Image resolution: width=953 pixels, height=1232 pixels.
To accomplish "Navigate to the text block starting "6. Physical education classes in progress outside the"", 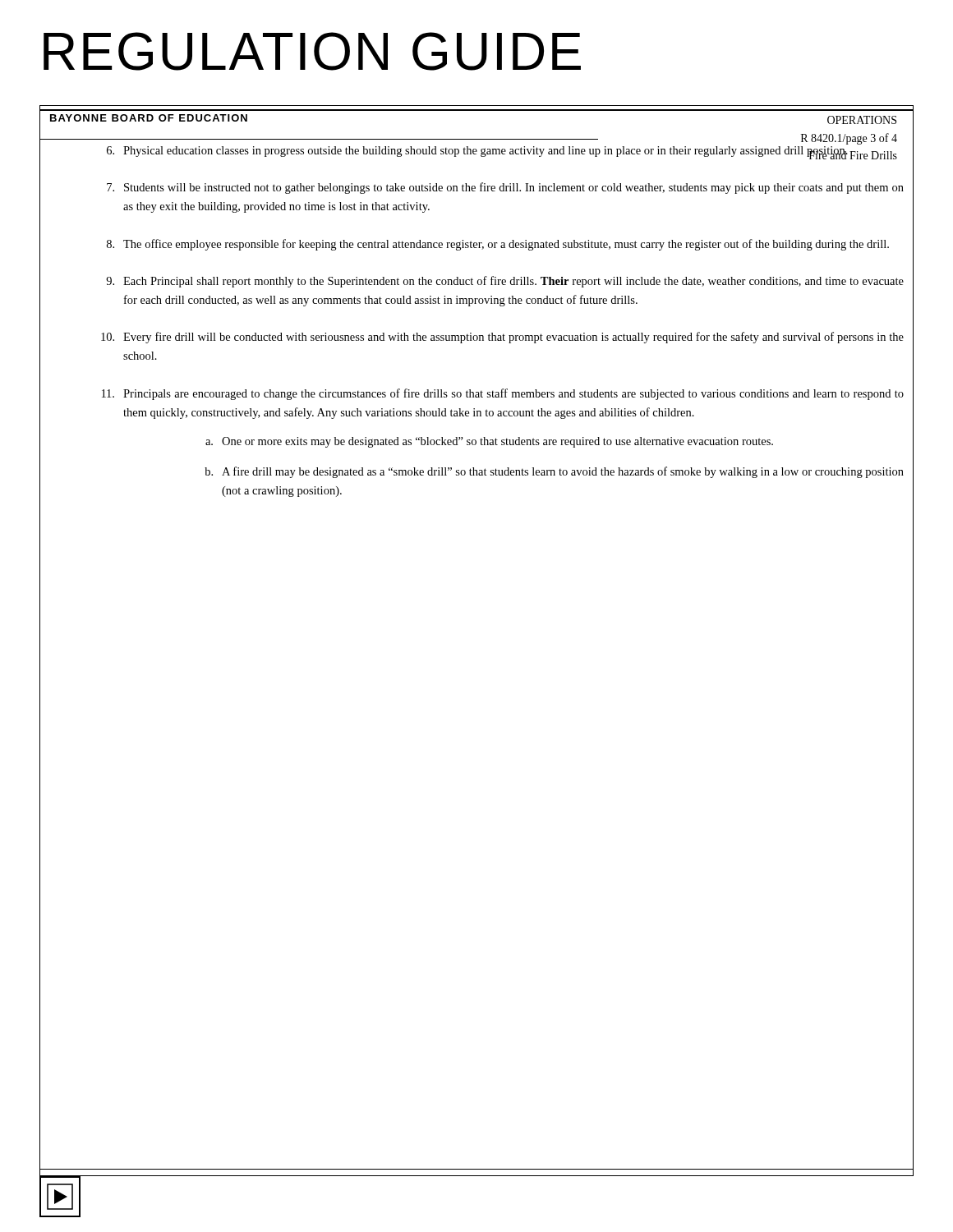I will click(x=476, y=151).
